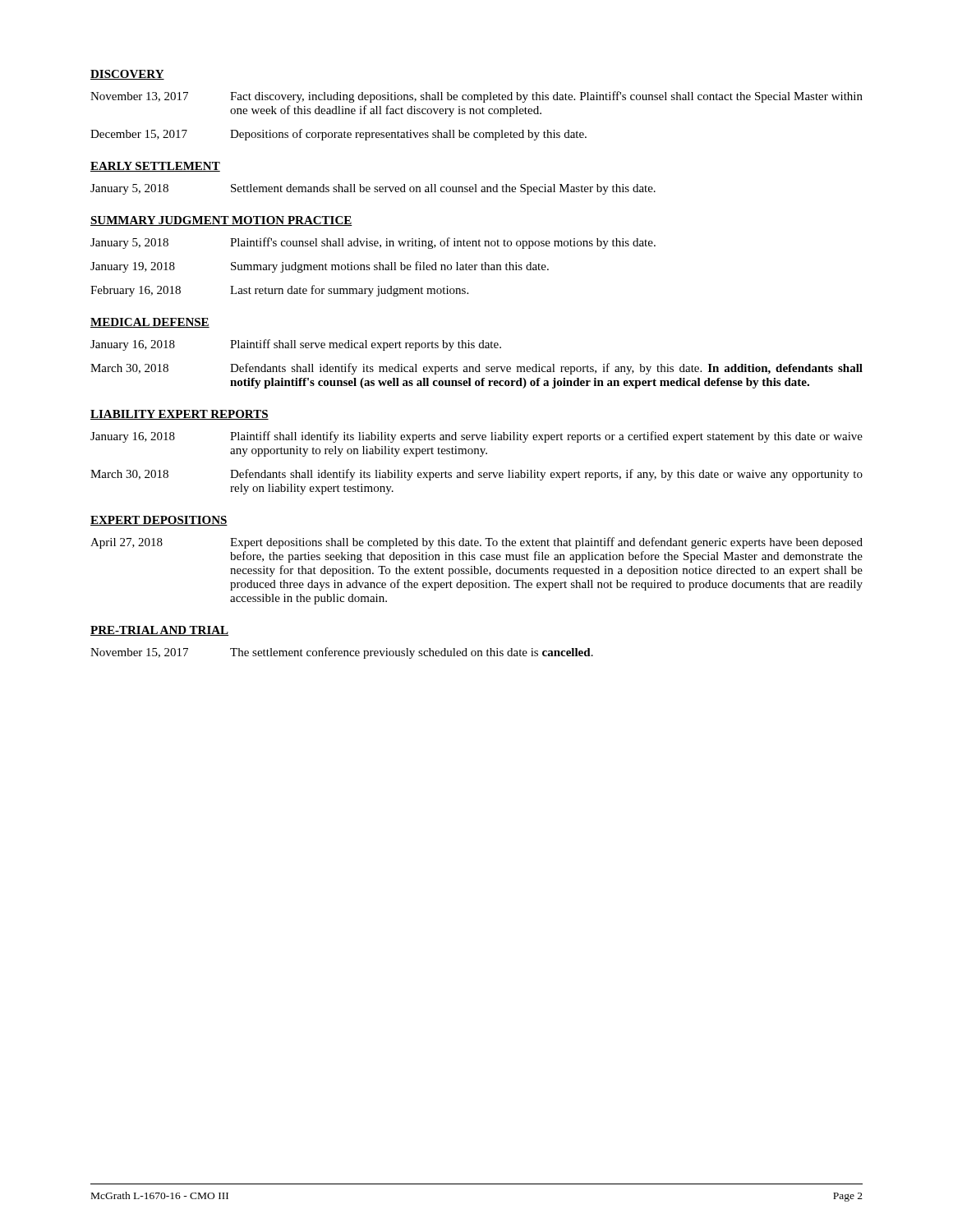Locate the block starting "November 15, 2017 The settlement conference"

[476, 653]
